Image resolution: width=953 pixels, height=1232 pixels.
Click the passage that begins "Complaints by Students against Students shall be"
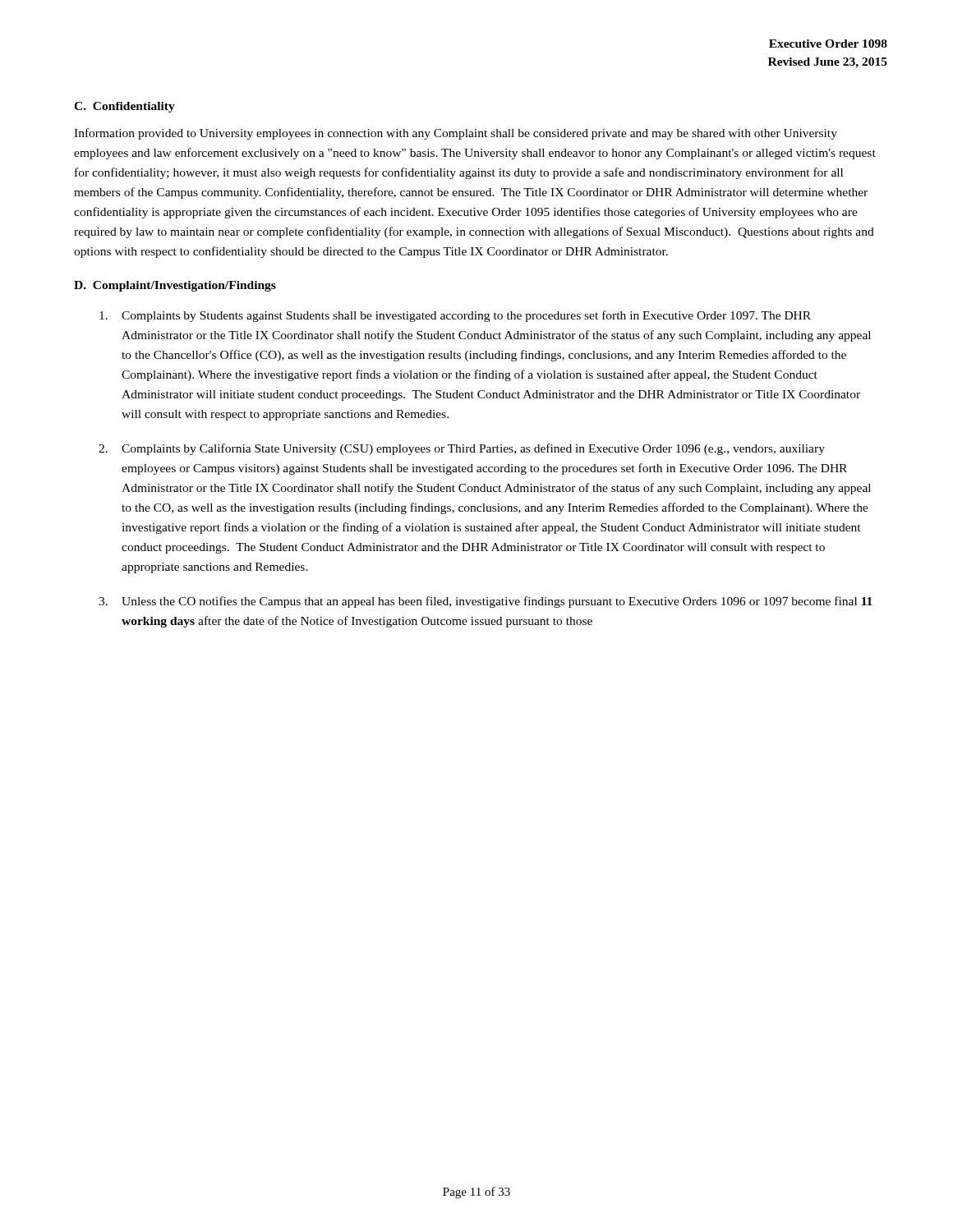pyautogui.click(x=489, y=365)
